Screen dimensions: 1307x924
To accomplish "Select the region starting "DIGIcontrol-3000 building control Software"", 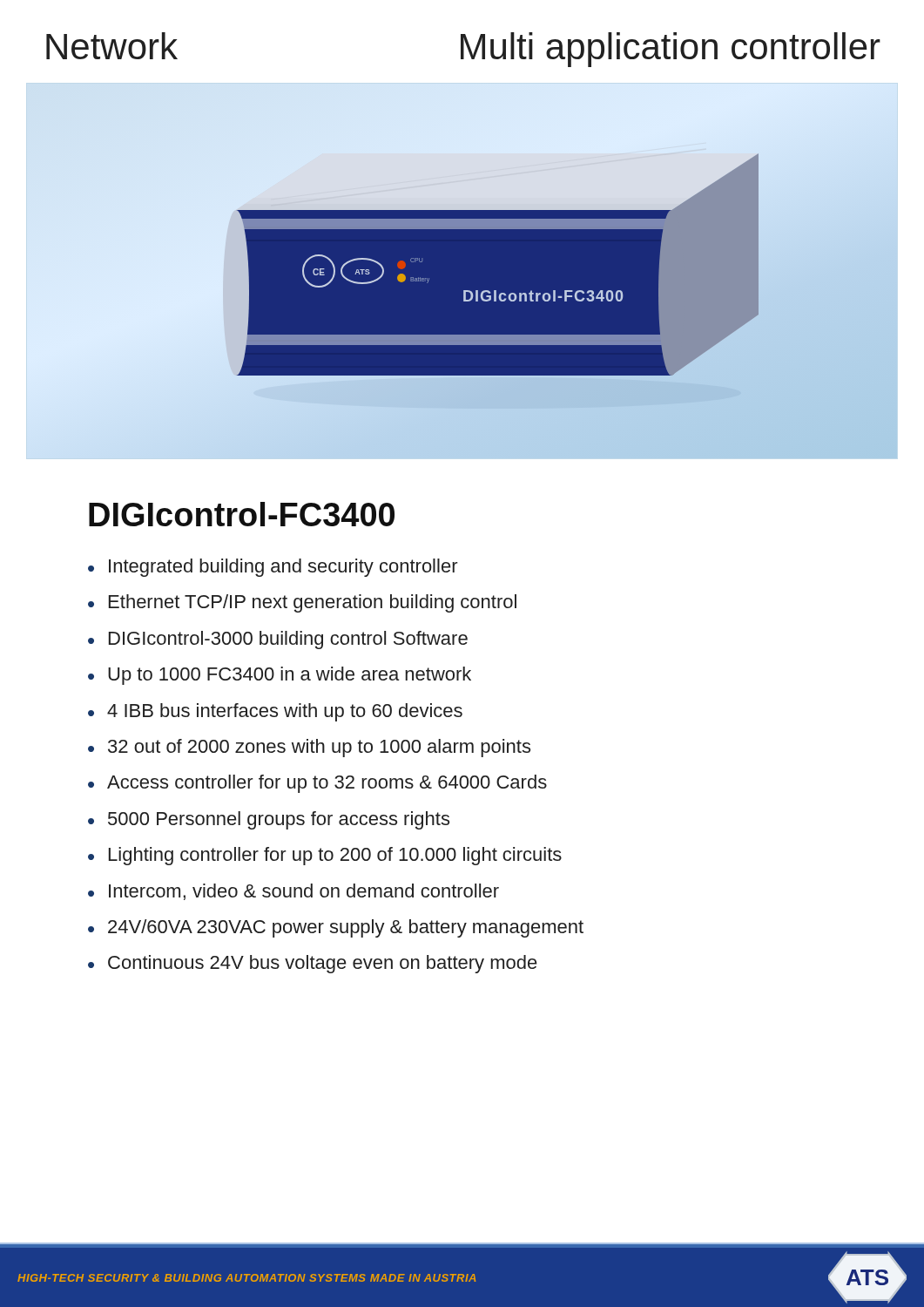I will tap(288, 638).
